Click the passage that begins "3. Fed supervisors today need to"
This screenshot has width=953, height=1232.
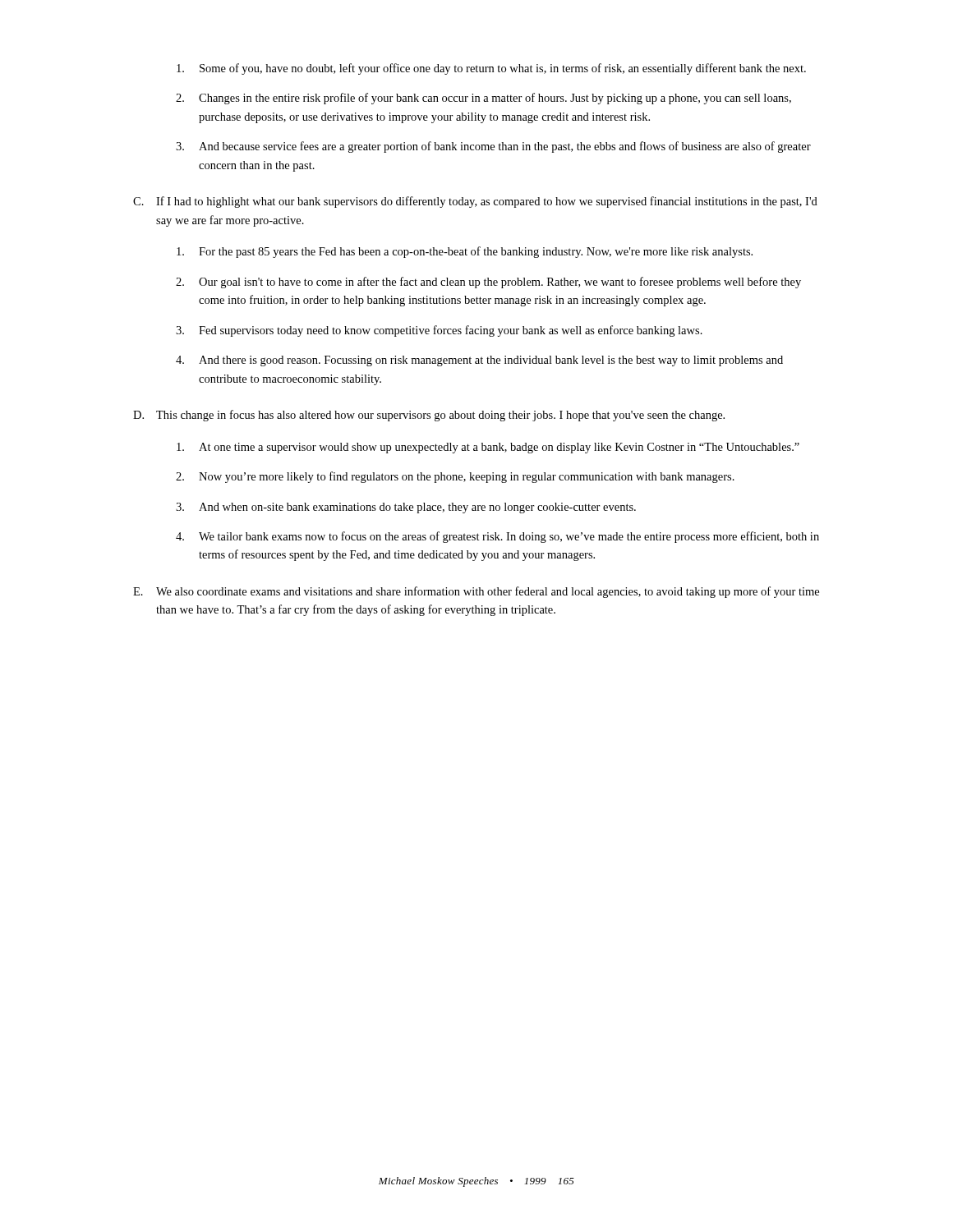click(500, 330)
